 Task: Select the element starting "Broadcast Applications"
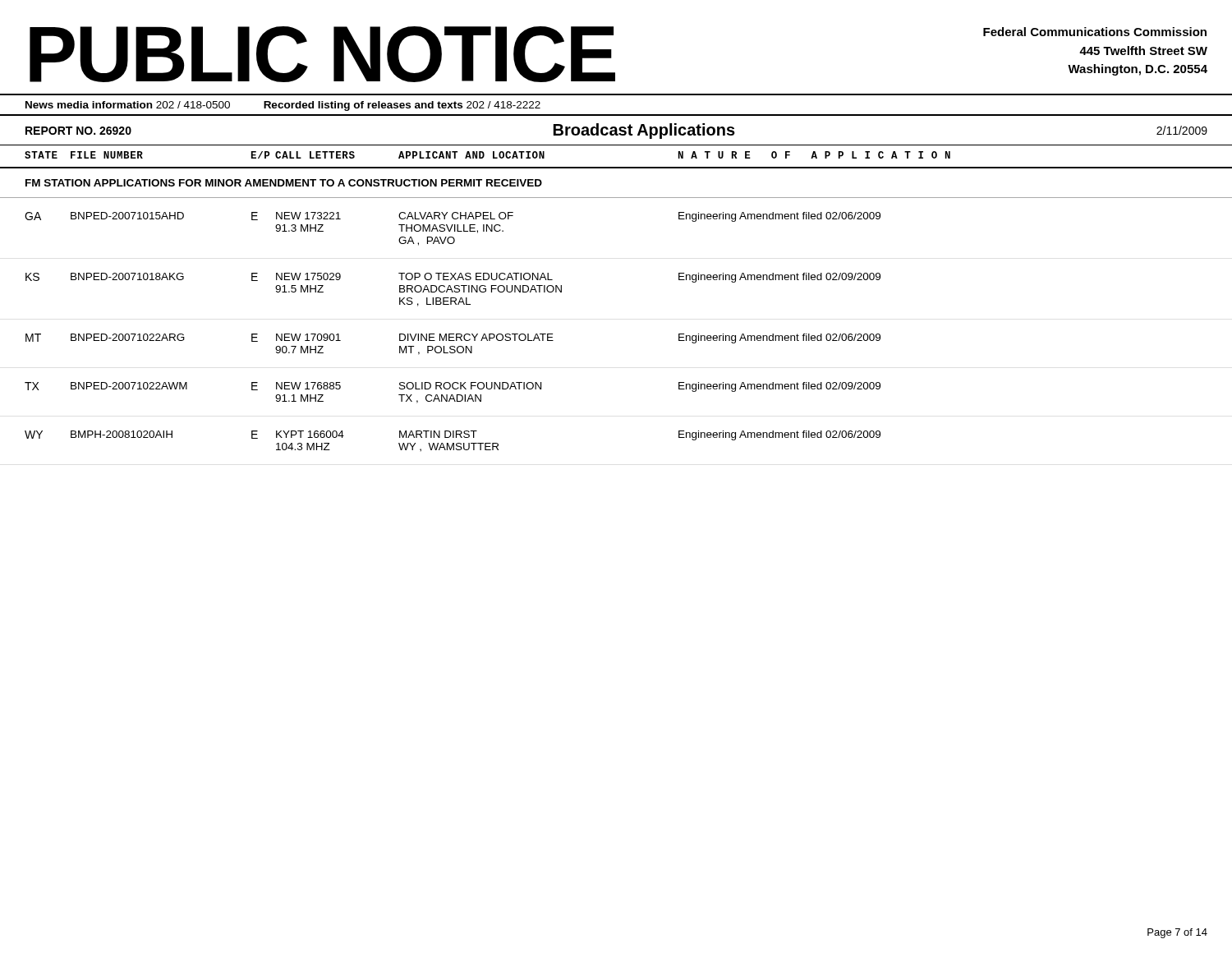[644, 130]
